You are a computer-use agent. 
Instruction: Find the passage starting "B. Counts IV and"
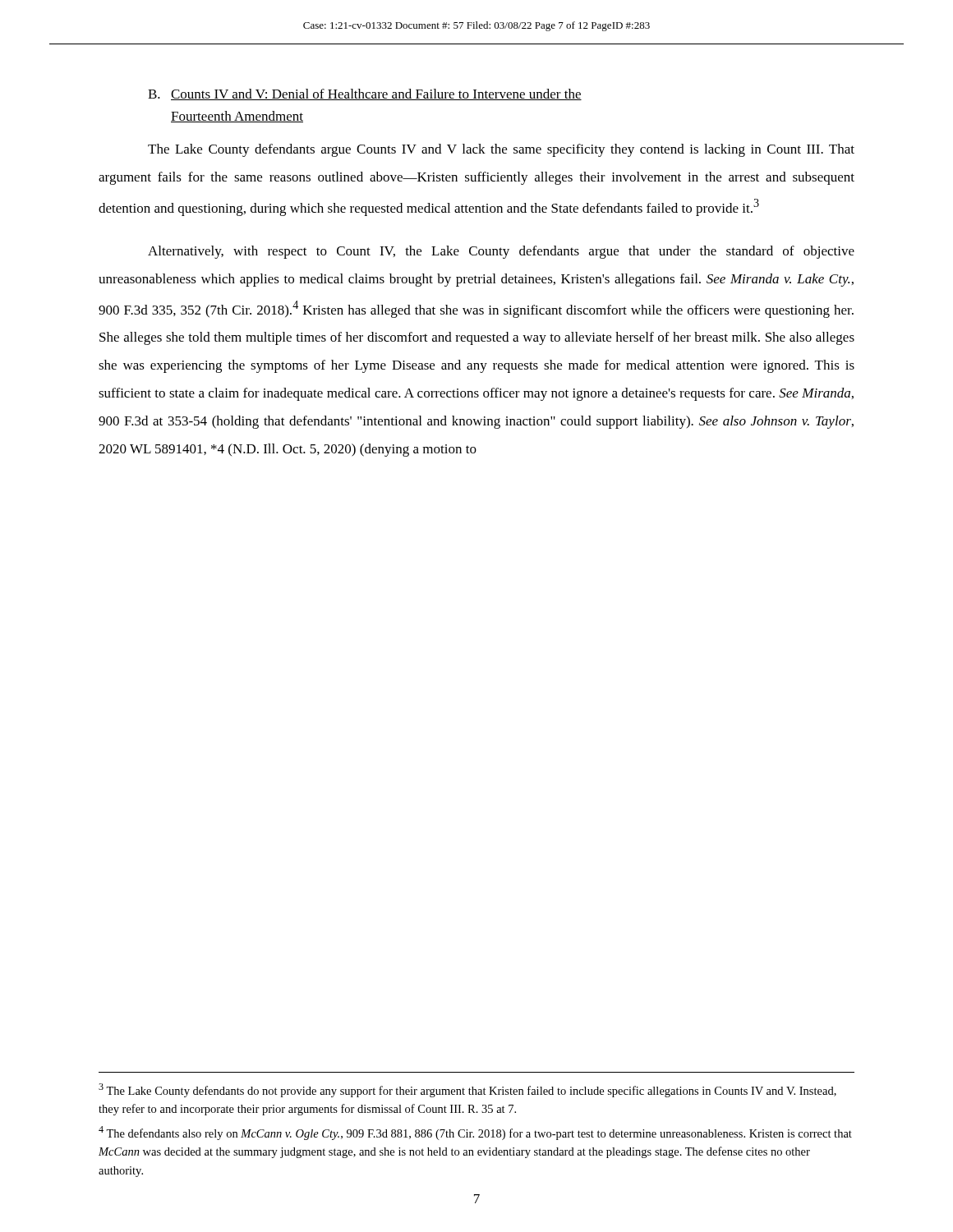tap(365, 106)
